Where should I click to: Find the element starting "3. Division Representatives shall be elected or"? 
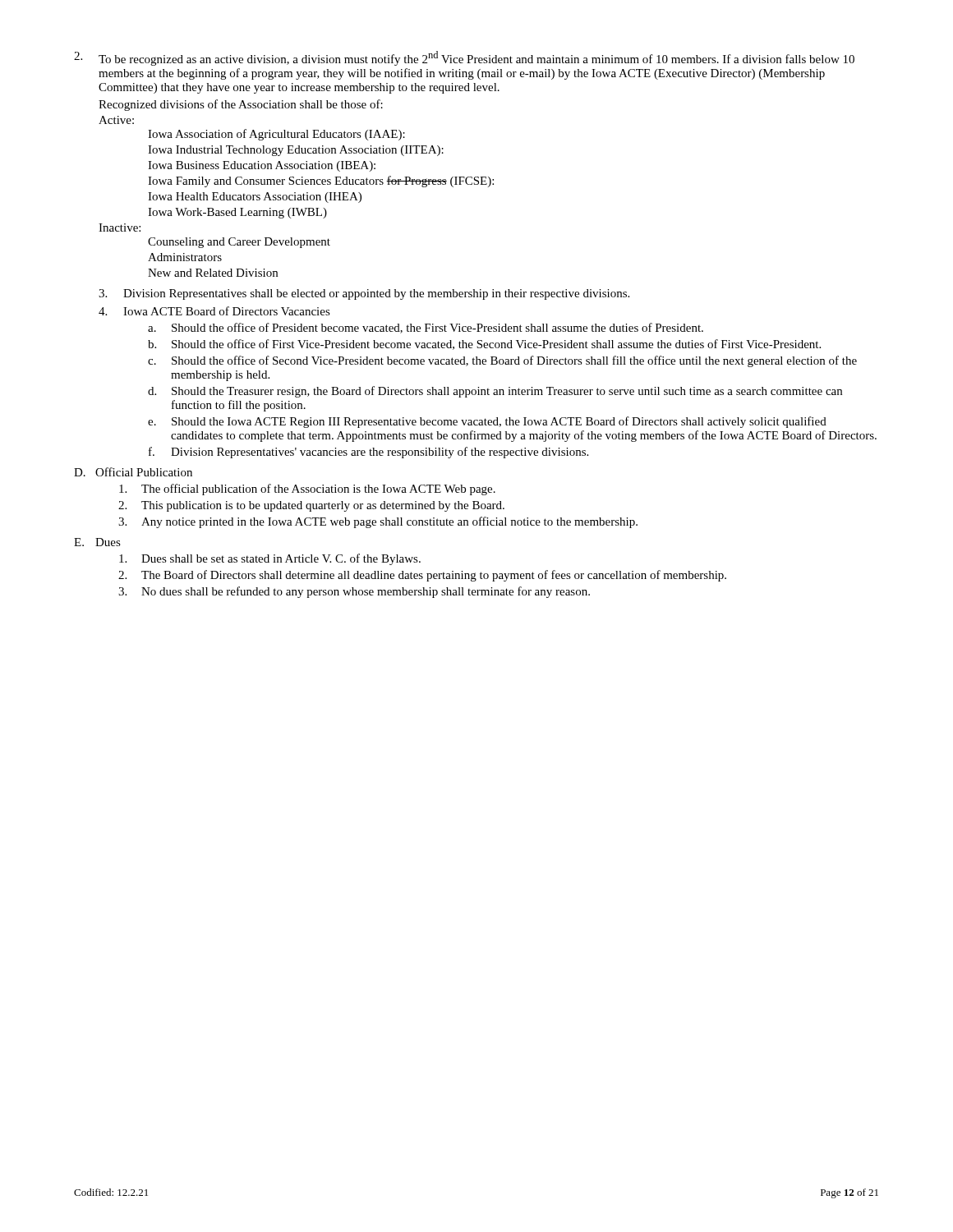(489, 294)
